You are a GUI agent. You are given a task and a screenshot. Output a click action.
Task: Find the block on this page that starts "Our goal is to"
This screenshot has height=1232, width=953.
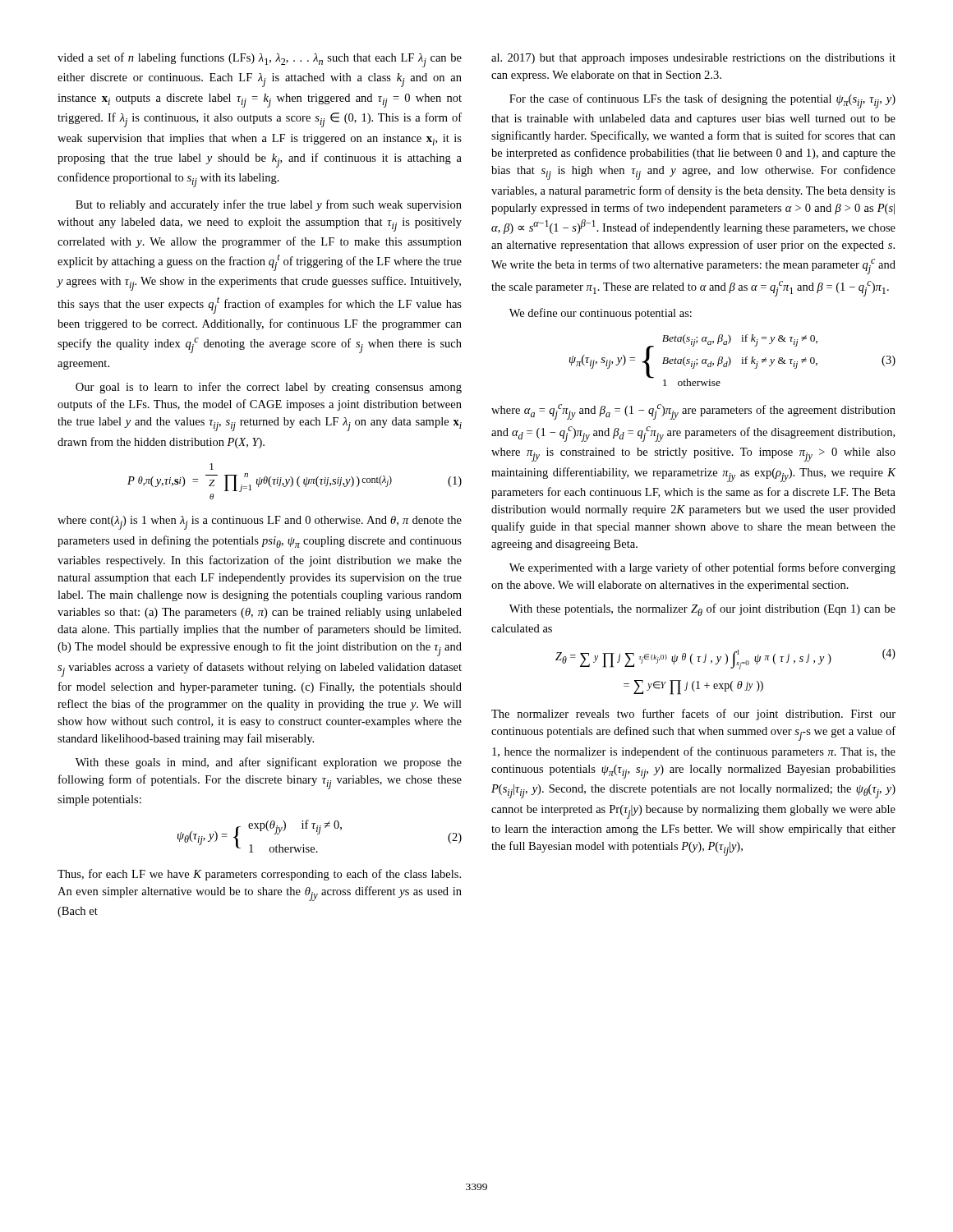pyautogui.click(x=260, y=415)
